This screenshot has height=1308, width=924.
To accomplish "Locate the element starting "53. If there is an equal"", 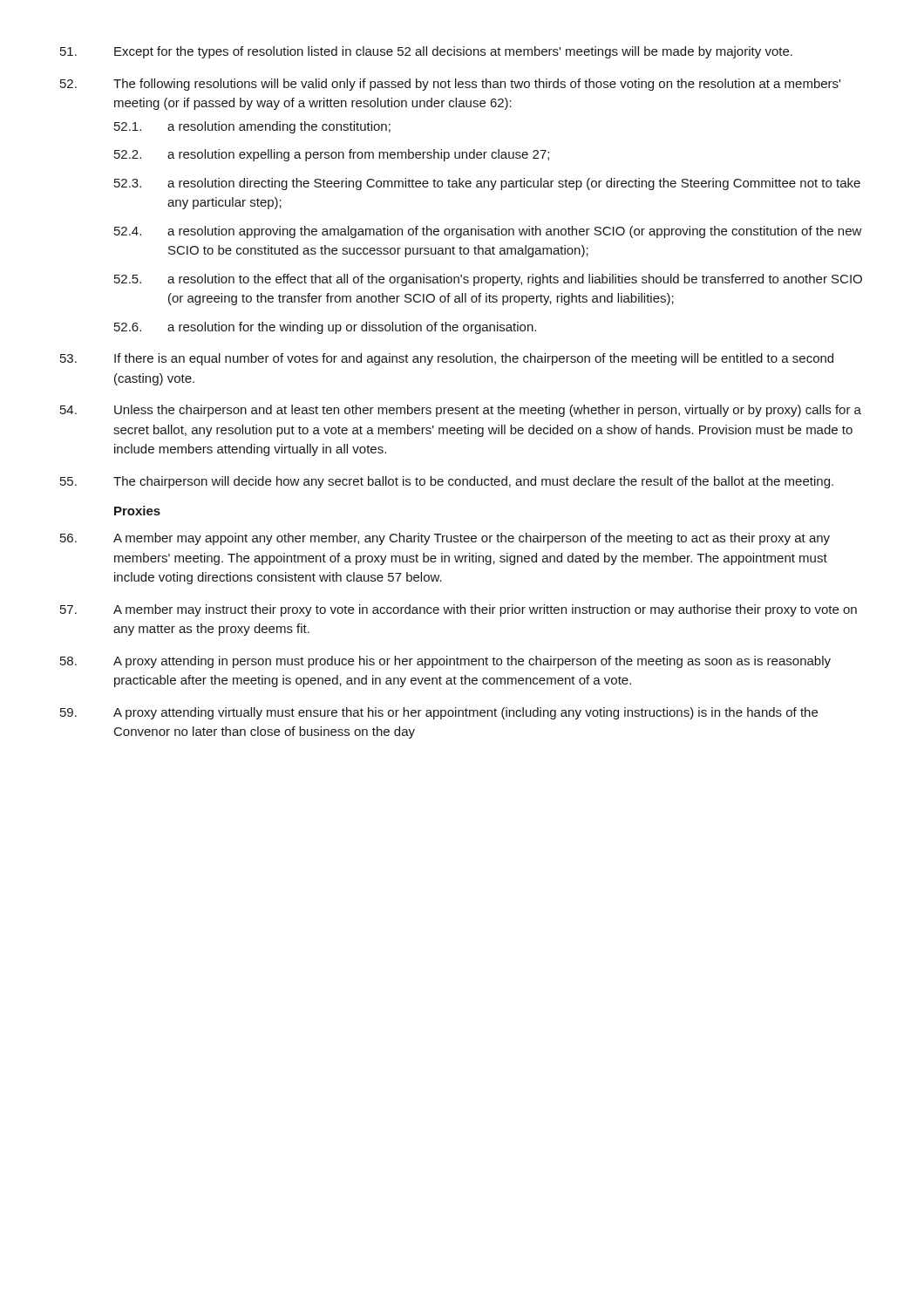I will (x=462, y=368).
